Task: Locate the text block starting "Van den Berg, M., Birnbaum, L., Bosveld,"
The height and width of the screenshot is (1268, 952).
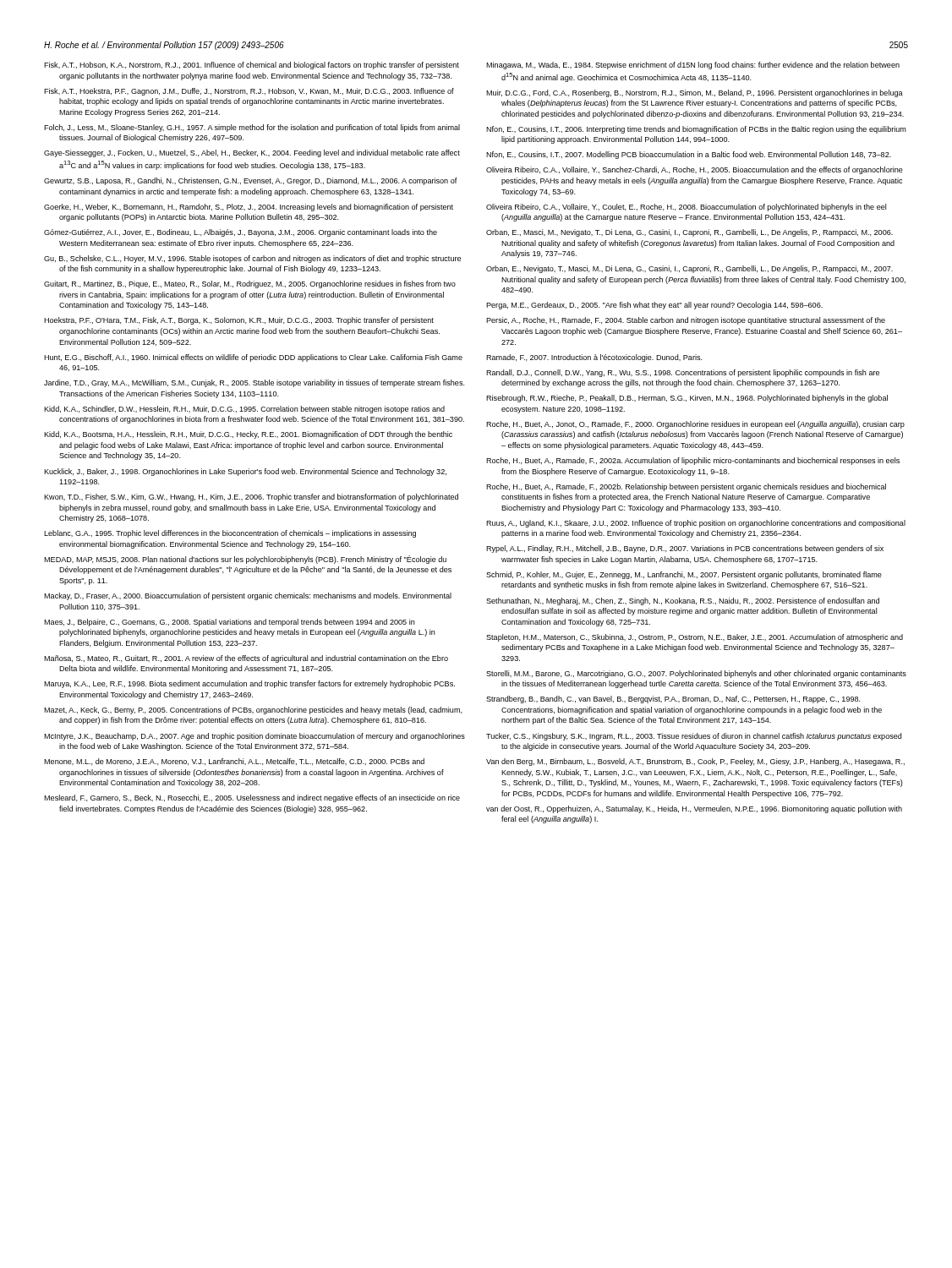Action: click(x=696, y=778)
